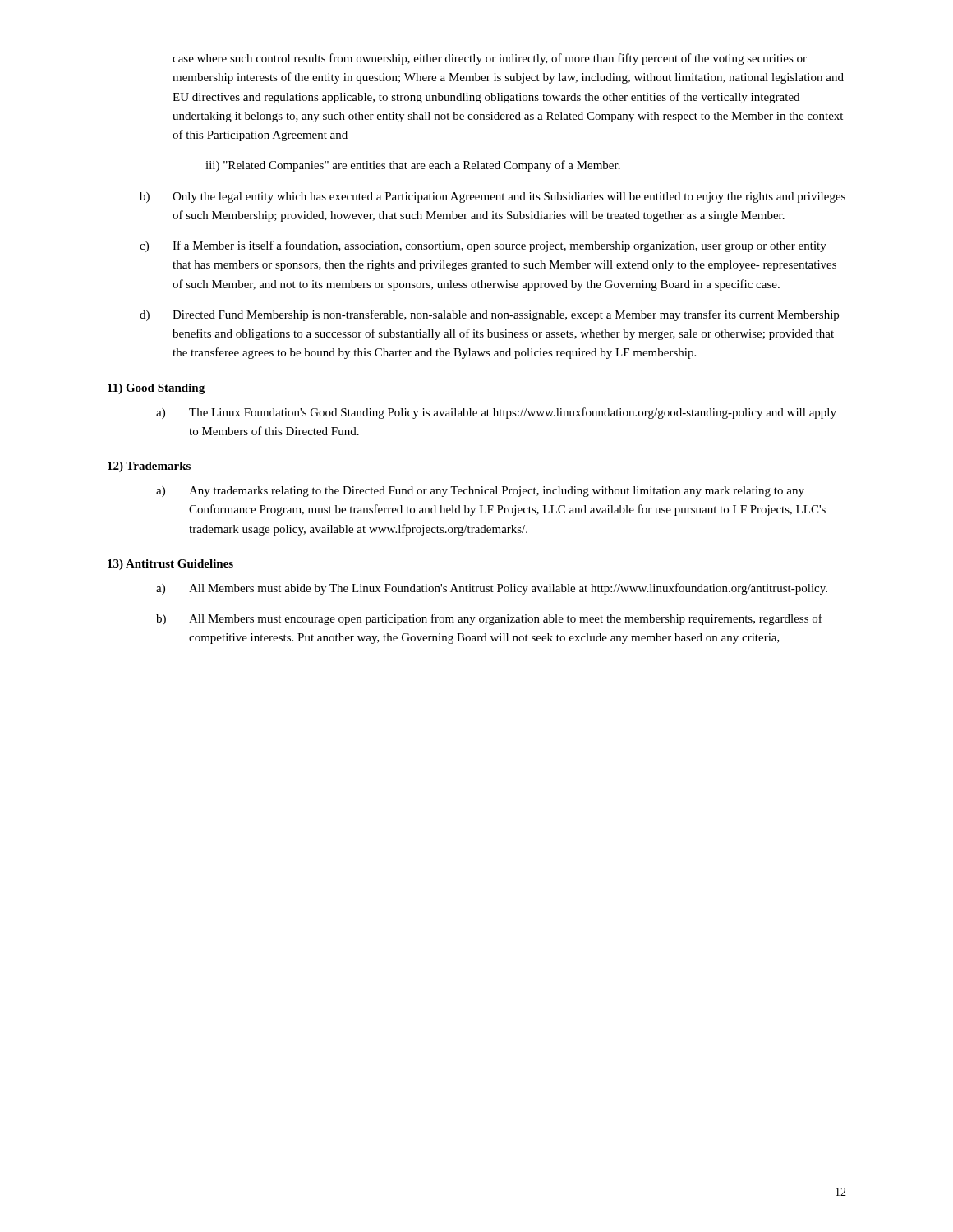Select the section header that reads "12) Trademarks"
This screenshot has height=1232, width=953.
(x=149, y=466)
